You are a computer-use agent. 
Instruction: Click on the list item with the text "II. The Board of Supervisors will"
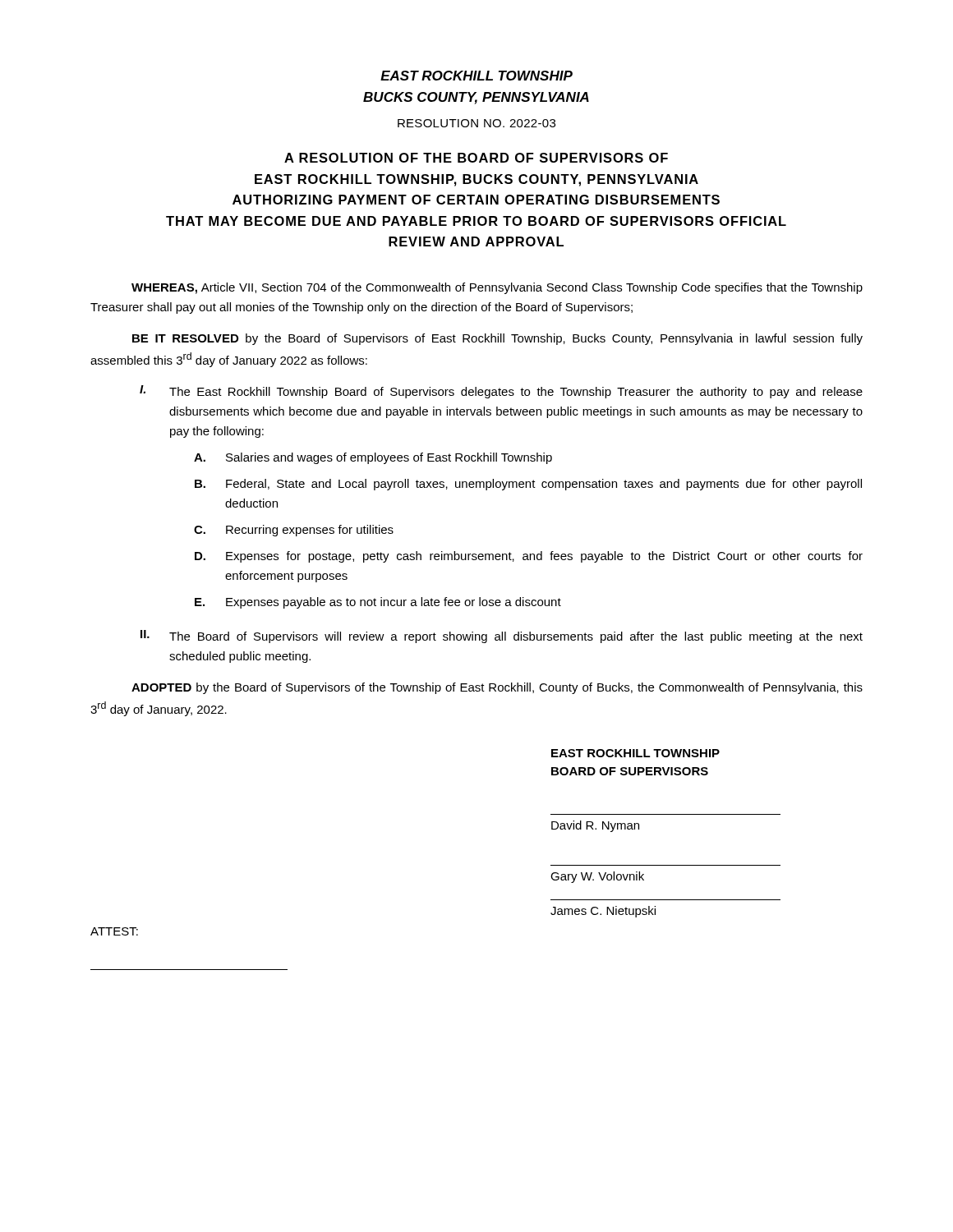click(x=476, y=646)
